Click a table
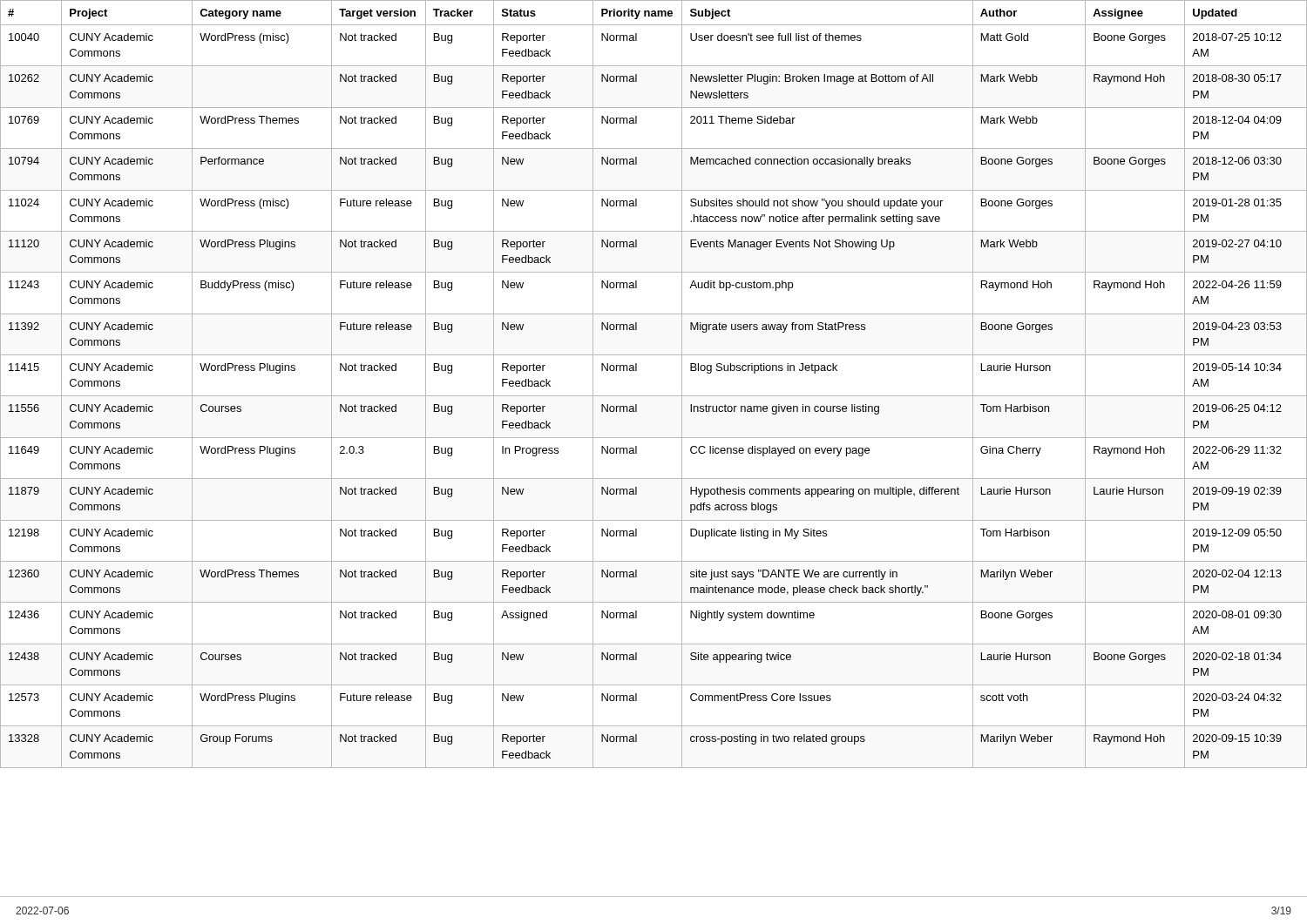This screenshot has width=1307, height=924. pos(654,384)
